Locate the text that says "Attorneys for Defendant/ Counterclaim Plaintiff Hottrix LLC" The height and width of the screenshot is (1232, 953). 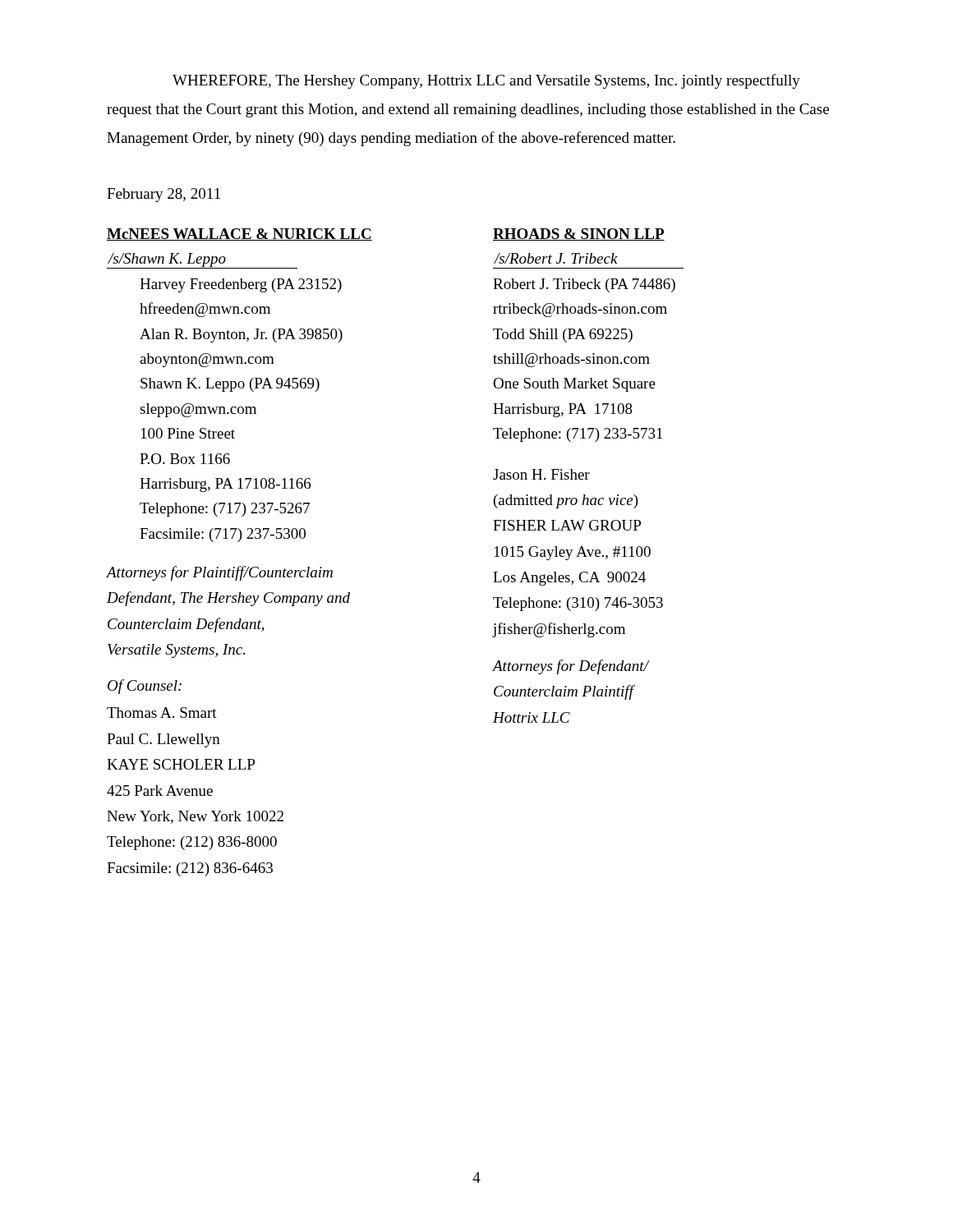pyautogui.click(x=571, y=691)
